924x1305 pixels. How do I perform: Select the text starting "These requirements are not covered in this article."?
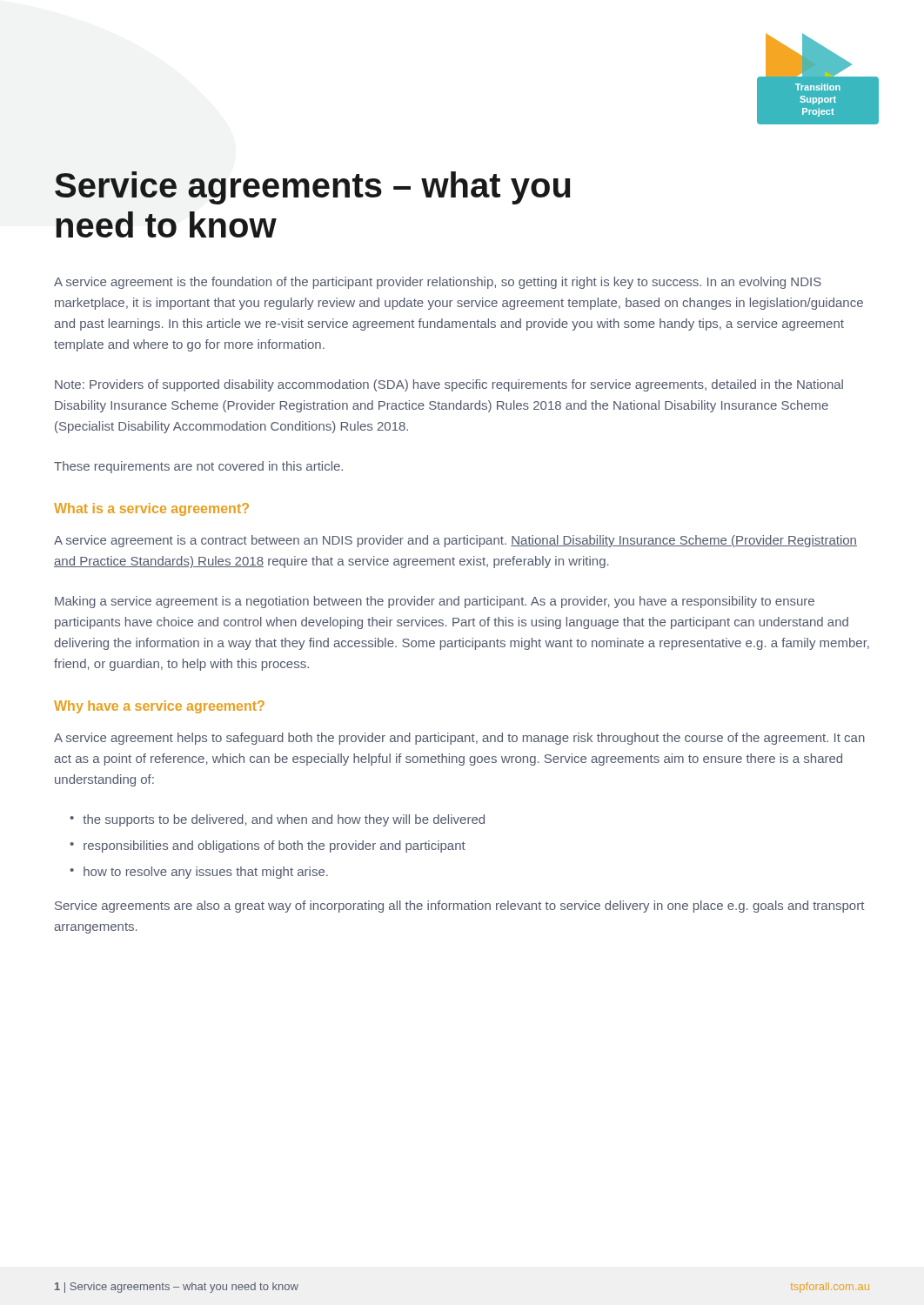(x=198, y=467)
